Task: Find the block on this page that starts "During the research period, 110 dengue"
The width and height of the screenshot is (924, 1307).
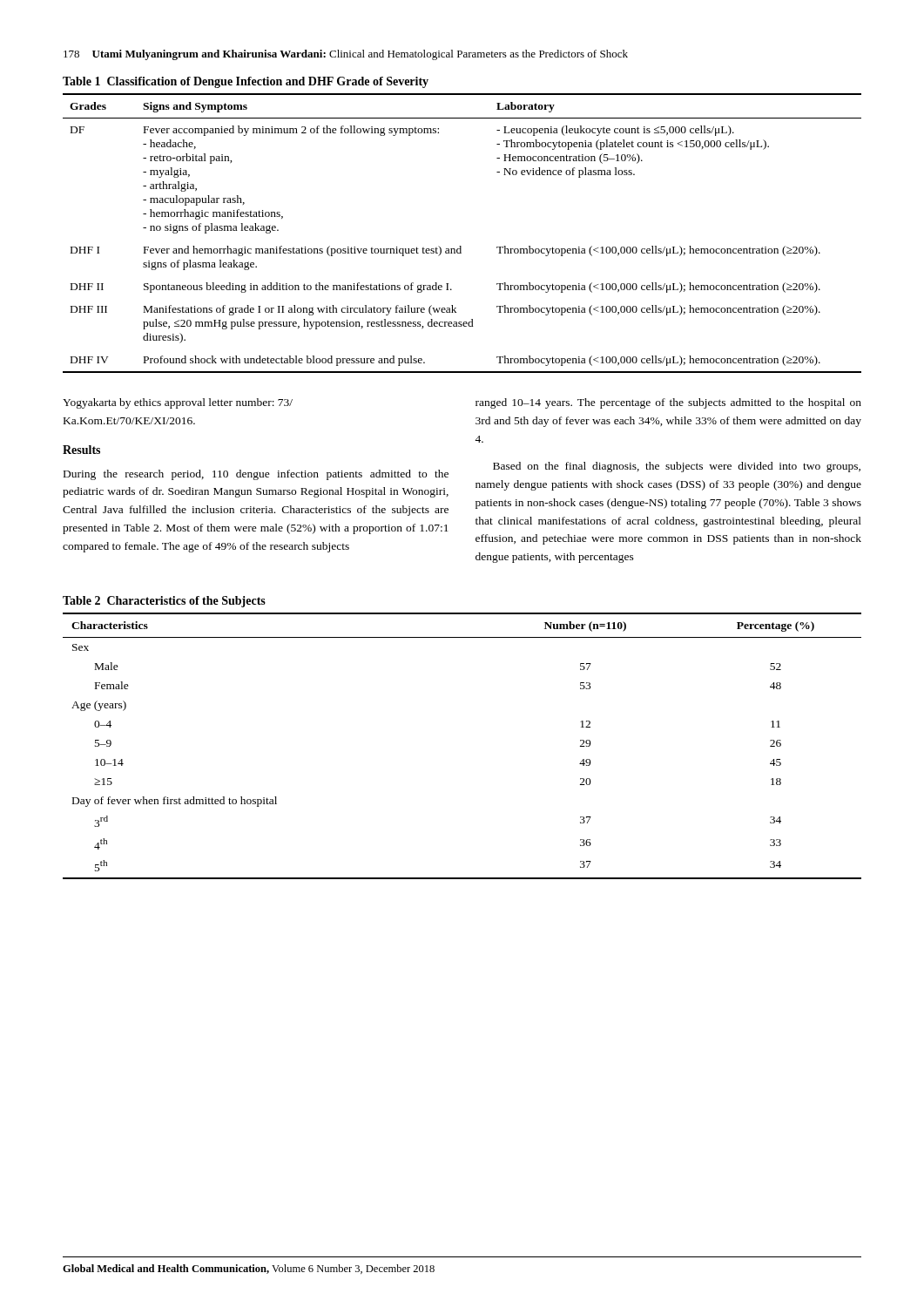Action: [x=256, y=510]
